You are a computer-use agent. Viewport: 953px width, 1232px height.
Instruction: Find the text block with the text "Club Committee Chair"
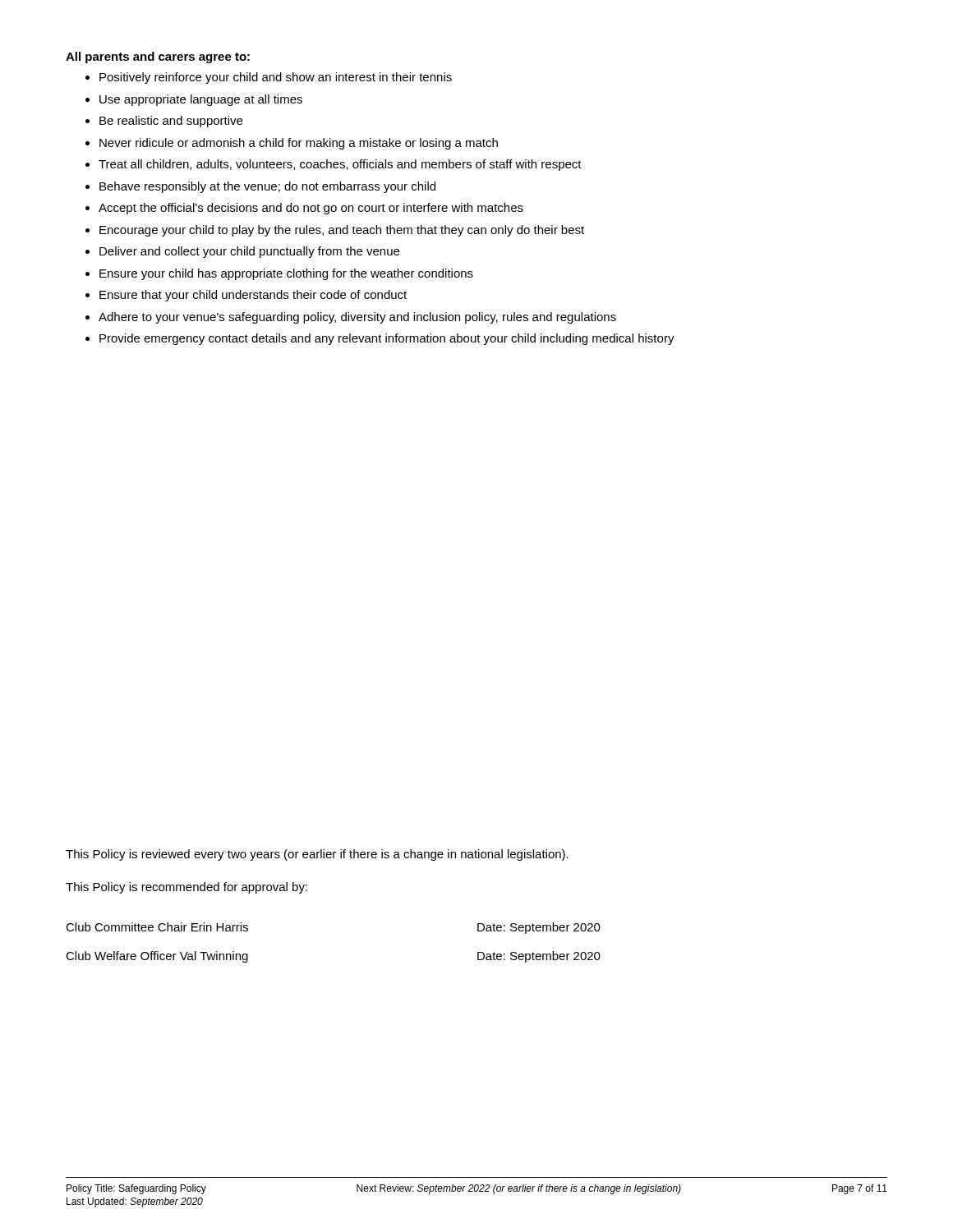(x=476, y=927)
